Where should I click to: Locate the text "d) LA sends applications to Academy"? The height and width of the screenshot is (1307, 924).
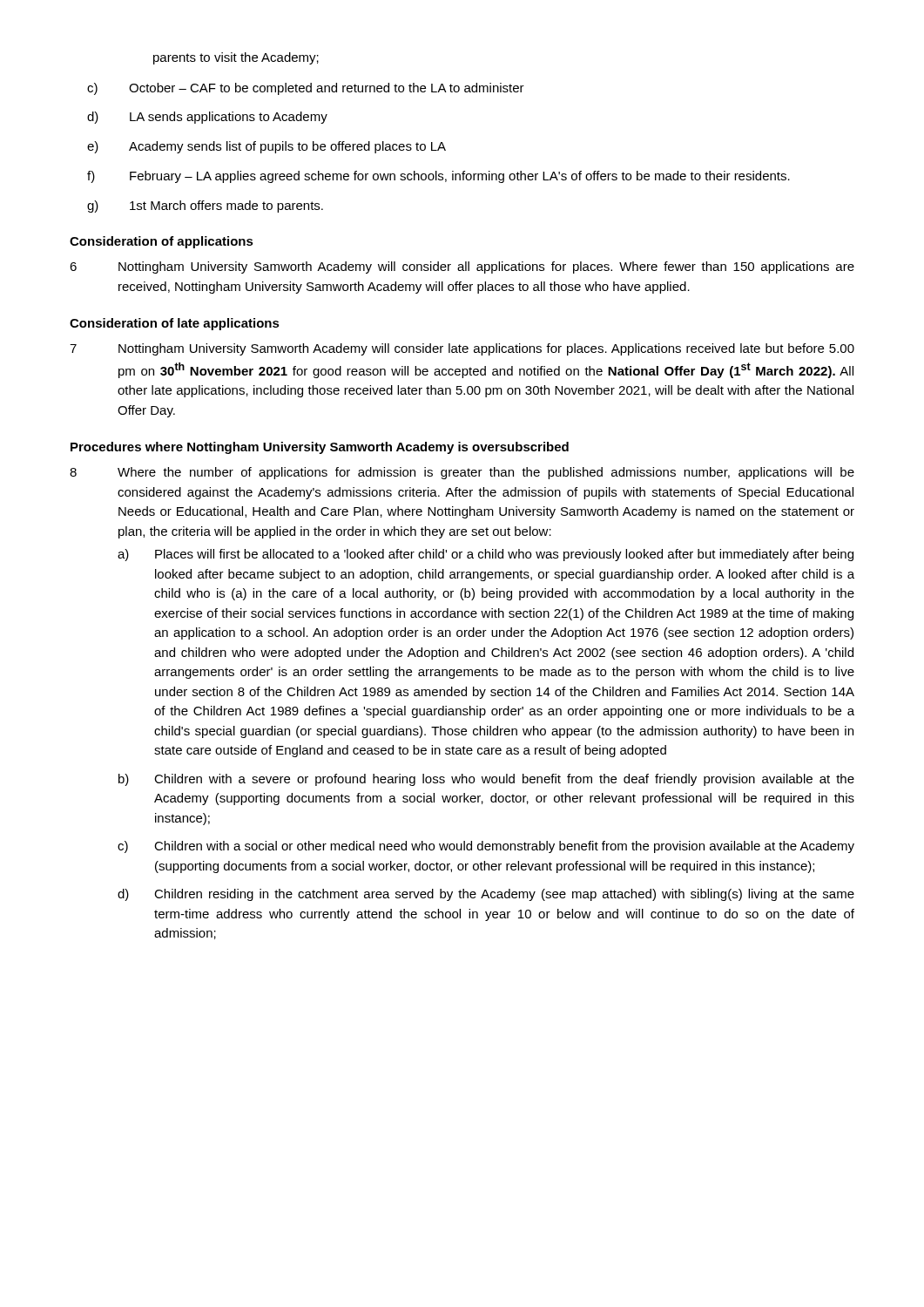click(207, 118)
